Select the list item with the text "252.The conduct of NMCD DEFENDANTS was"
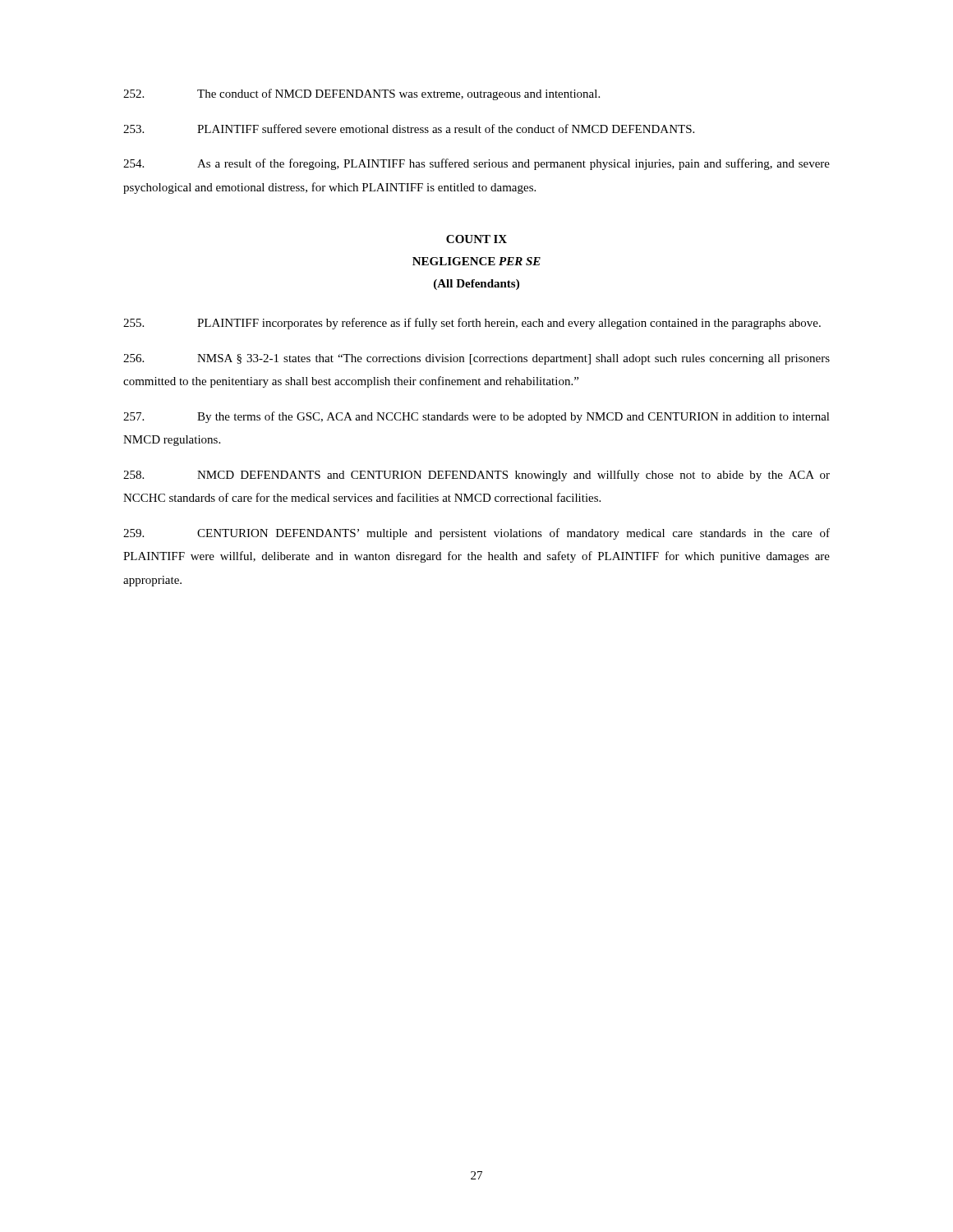The image size is (953, 1232). coord(362,94)
